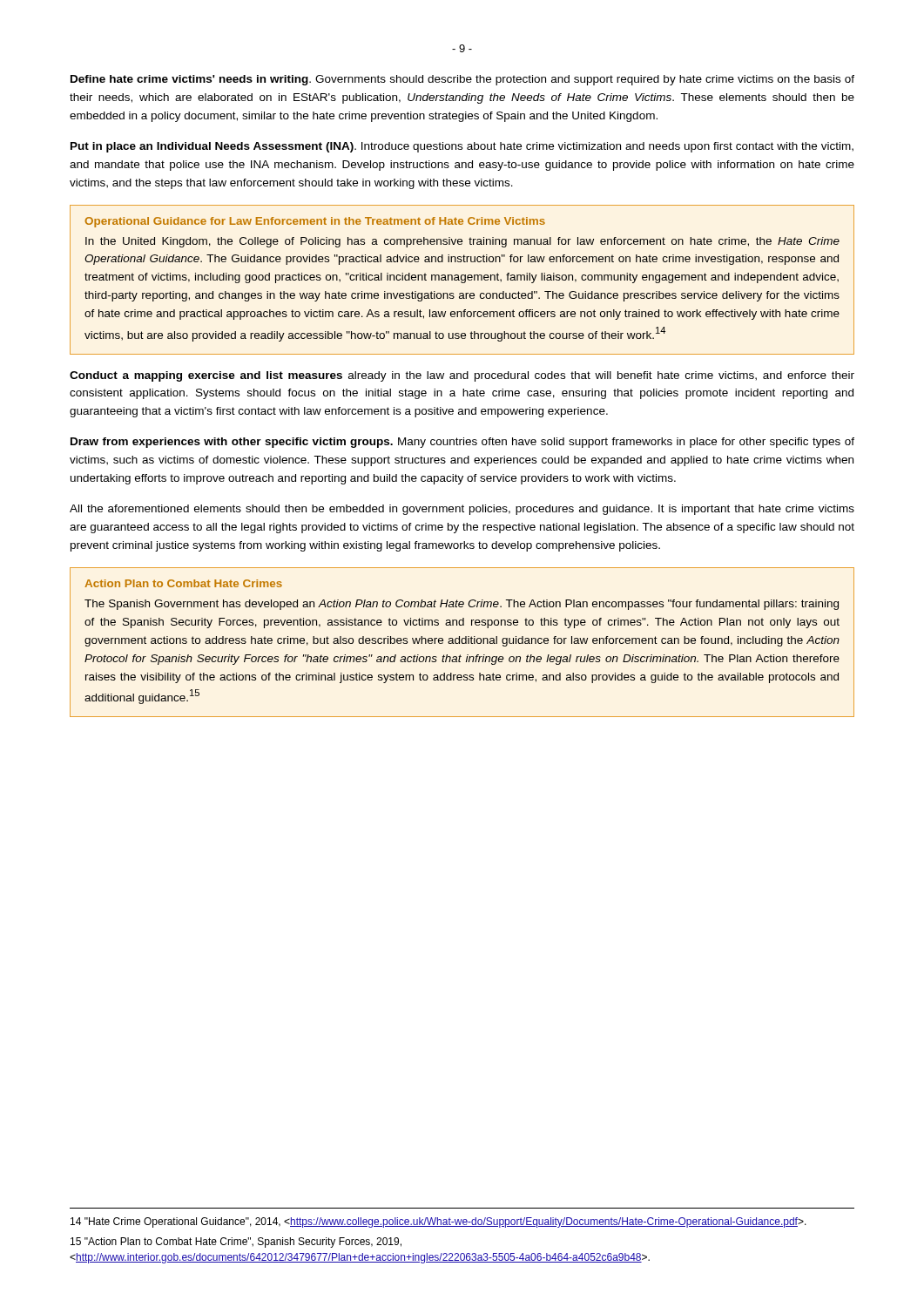Navigate to the element starting "Conduct a mapping exercise and"
The width and height of the screenshot is (924, 1307).
tap(462, 393)
